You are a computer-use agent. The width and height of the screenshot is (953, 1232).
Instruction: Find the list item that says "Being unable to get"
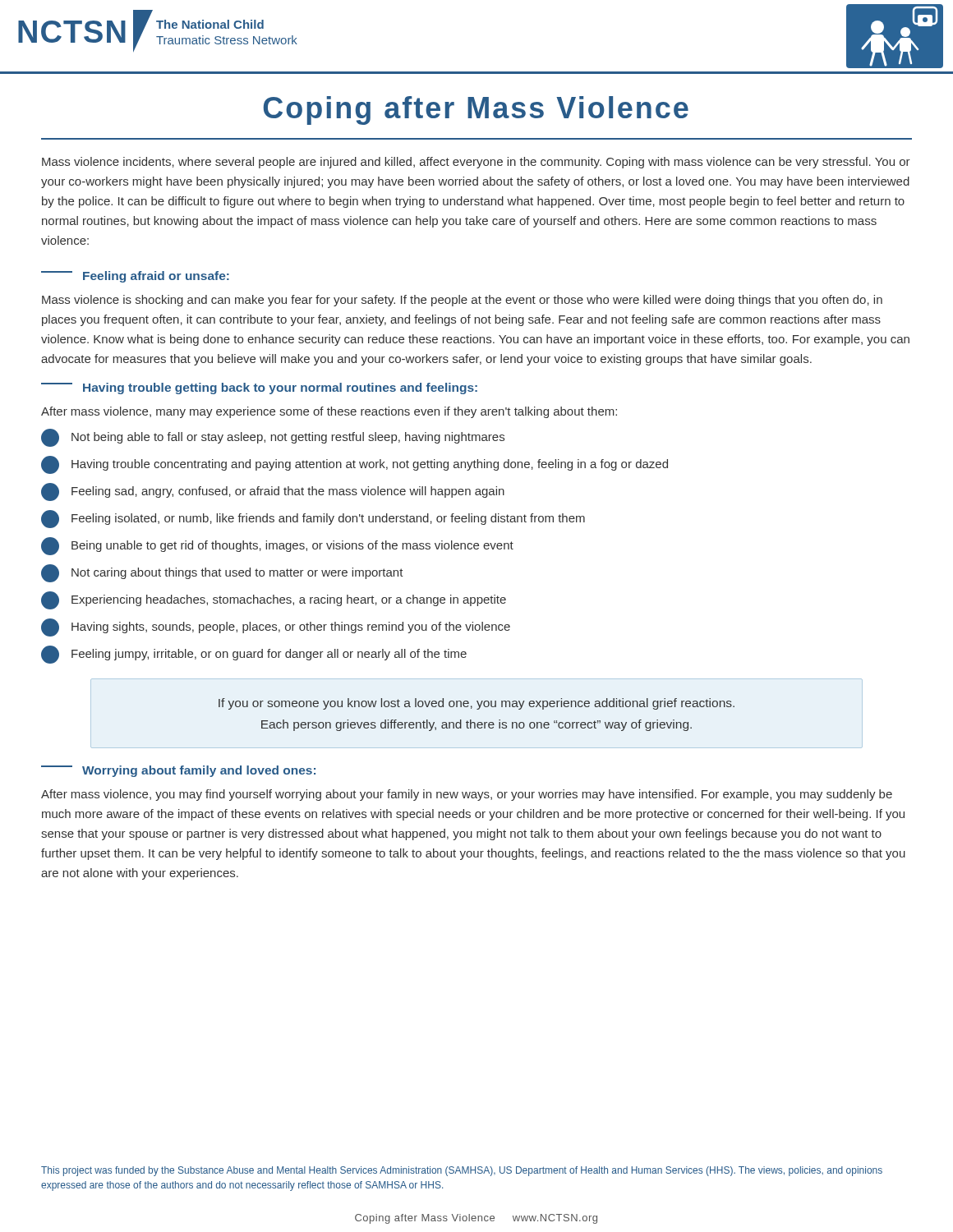tap(277, 546)
